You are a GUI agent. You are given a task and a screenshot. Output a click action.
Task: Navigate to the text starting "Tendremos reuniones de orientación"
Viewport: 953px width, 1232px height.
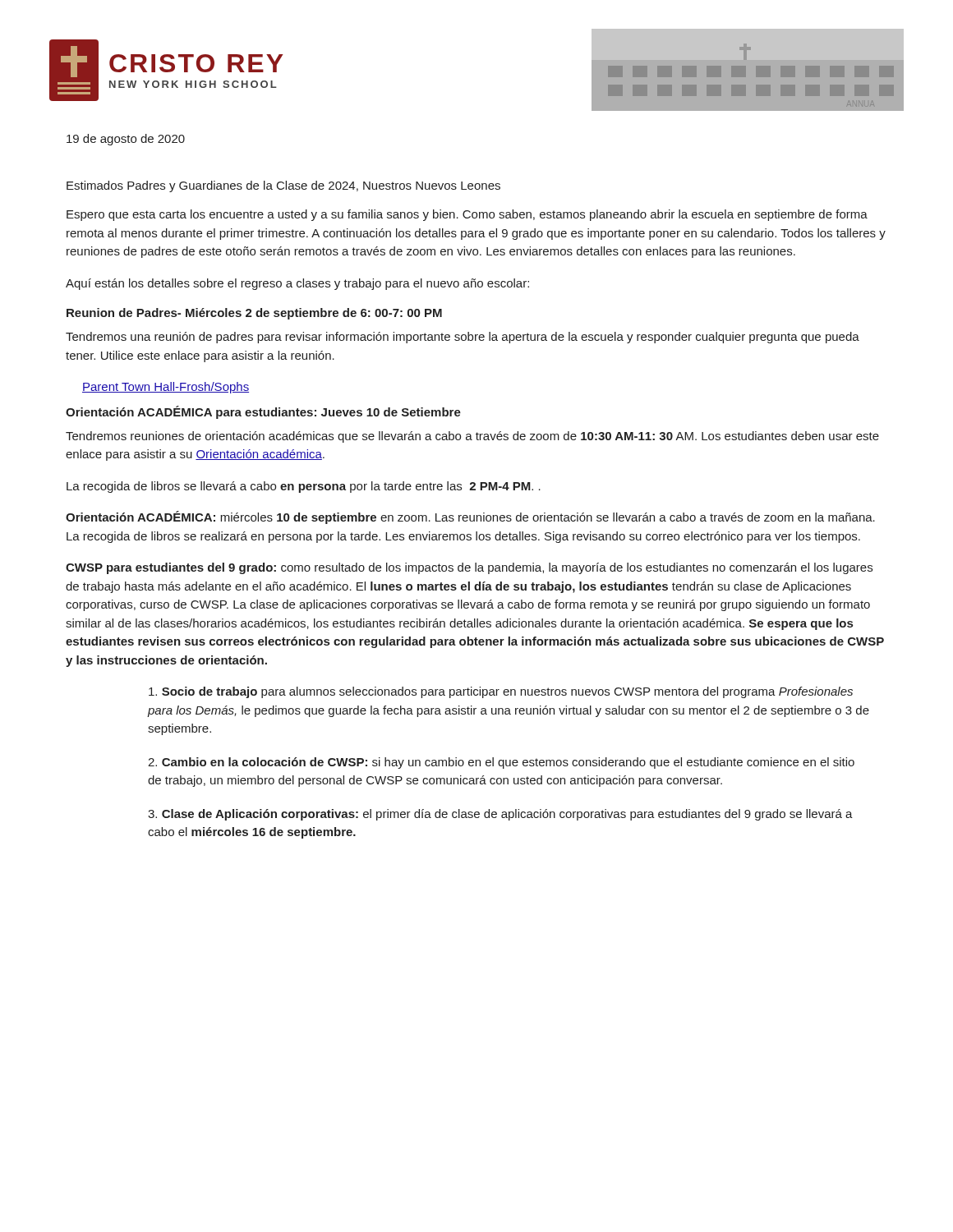point(472,445)
